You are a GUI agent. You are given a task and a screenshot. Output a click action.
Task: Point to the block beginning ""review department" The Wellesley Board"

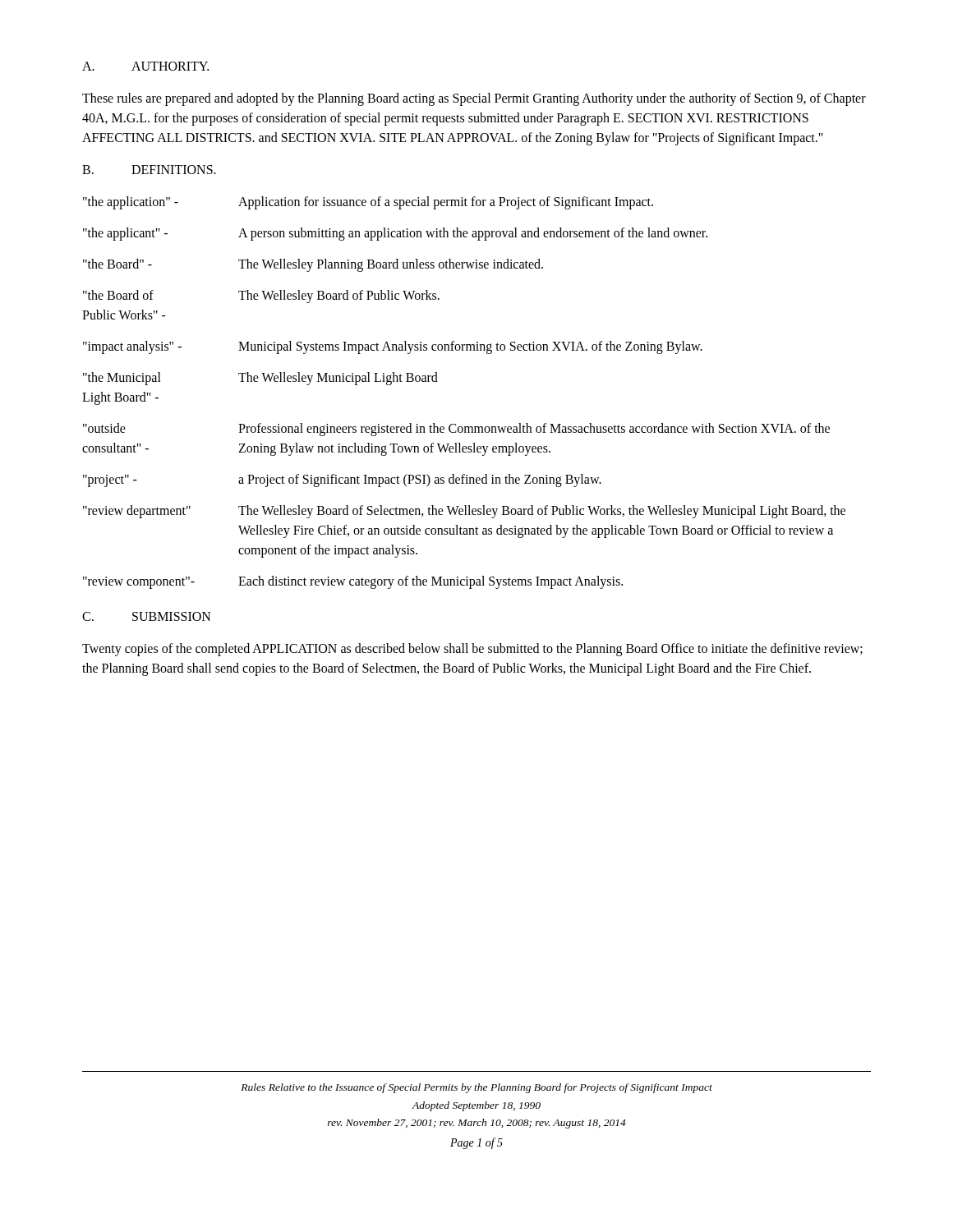pyautogui.click(x=476, y=536)
